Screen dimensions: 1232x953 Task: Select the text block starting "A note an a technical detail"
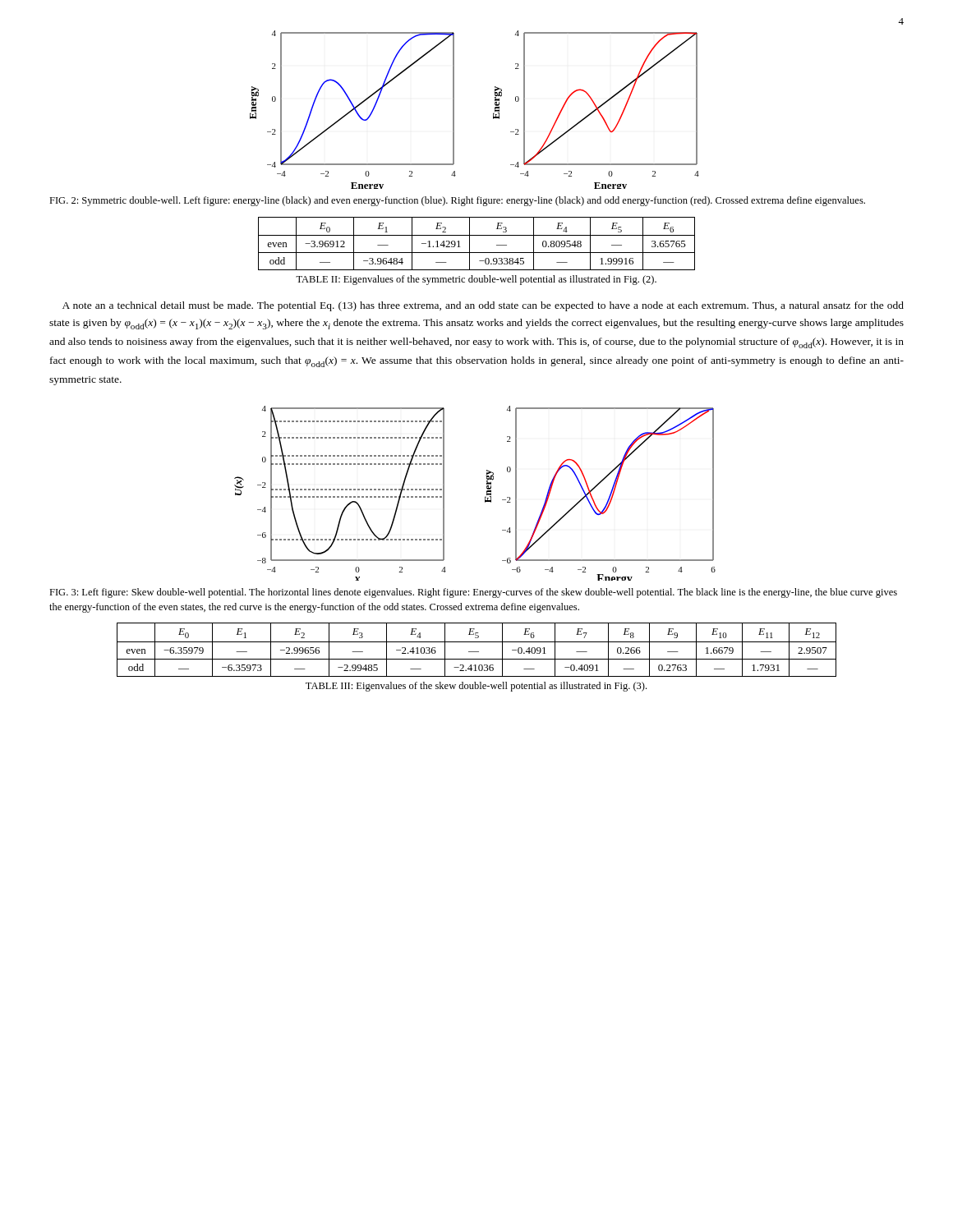tap(476, 342)
